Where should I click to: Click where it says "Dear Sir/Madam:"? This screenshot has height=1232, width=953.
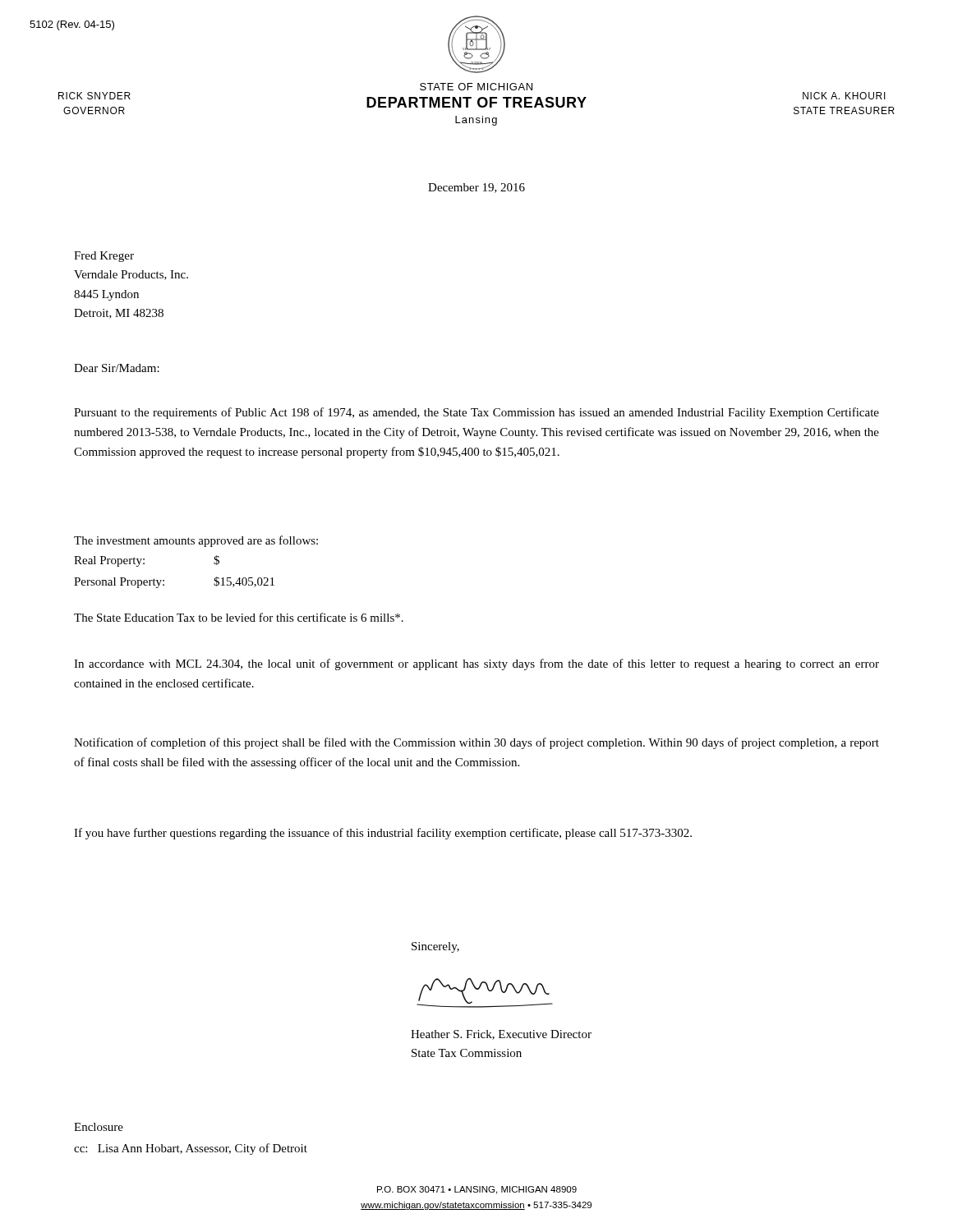(117, 368)
